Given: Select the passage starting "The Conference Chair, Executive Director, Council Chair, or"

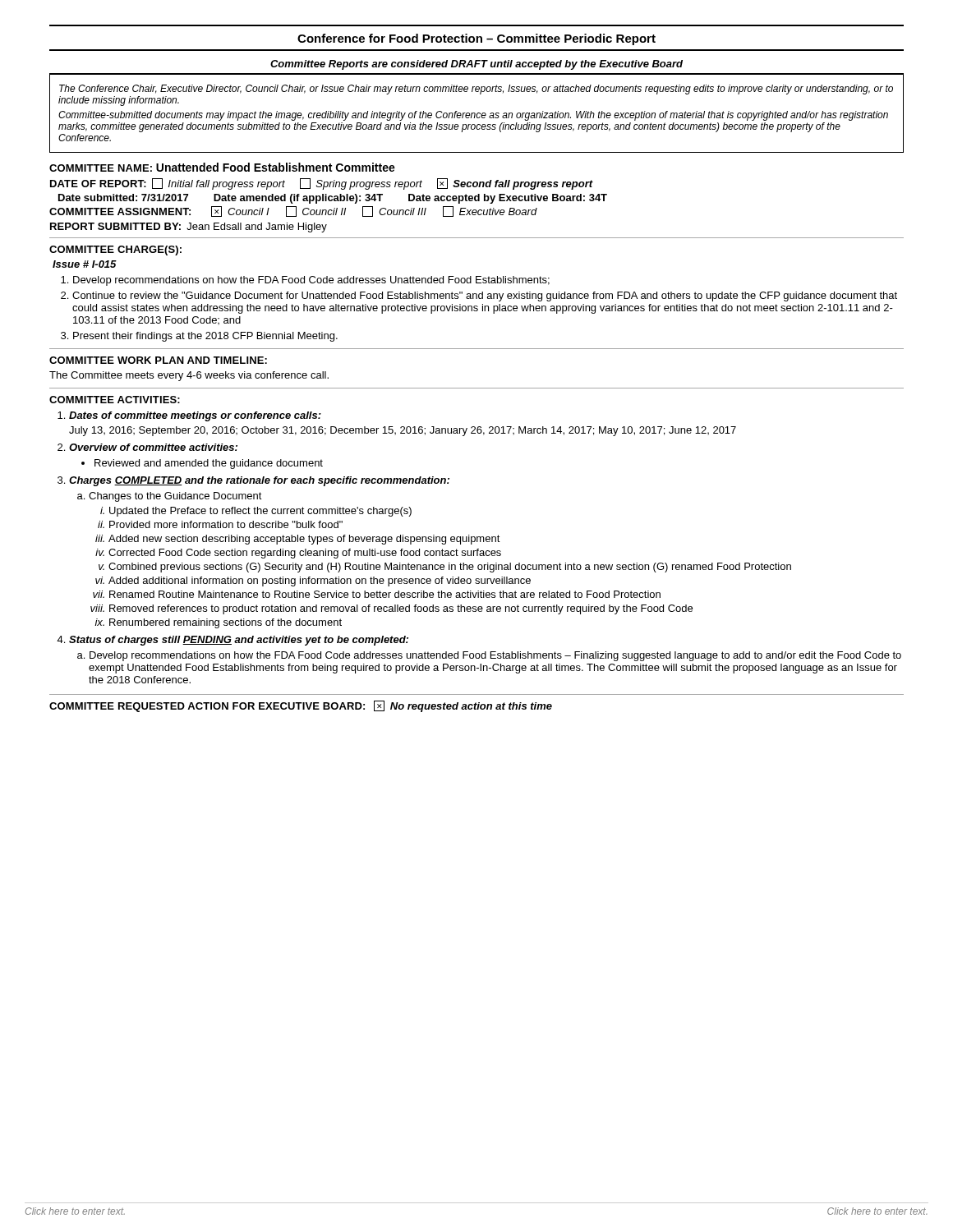Looking at the screenshot, I should [x=476, y=113].
